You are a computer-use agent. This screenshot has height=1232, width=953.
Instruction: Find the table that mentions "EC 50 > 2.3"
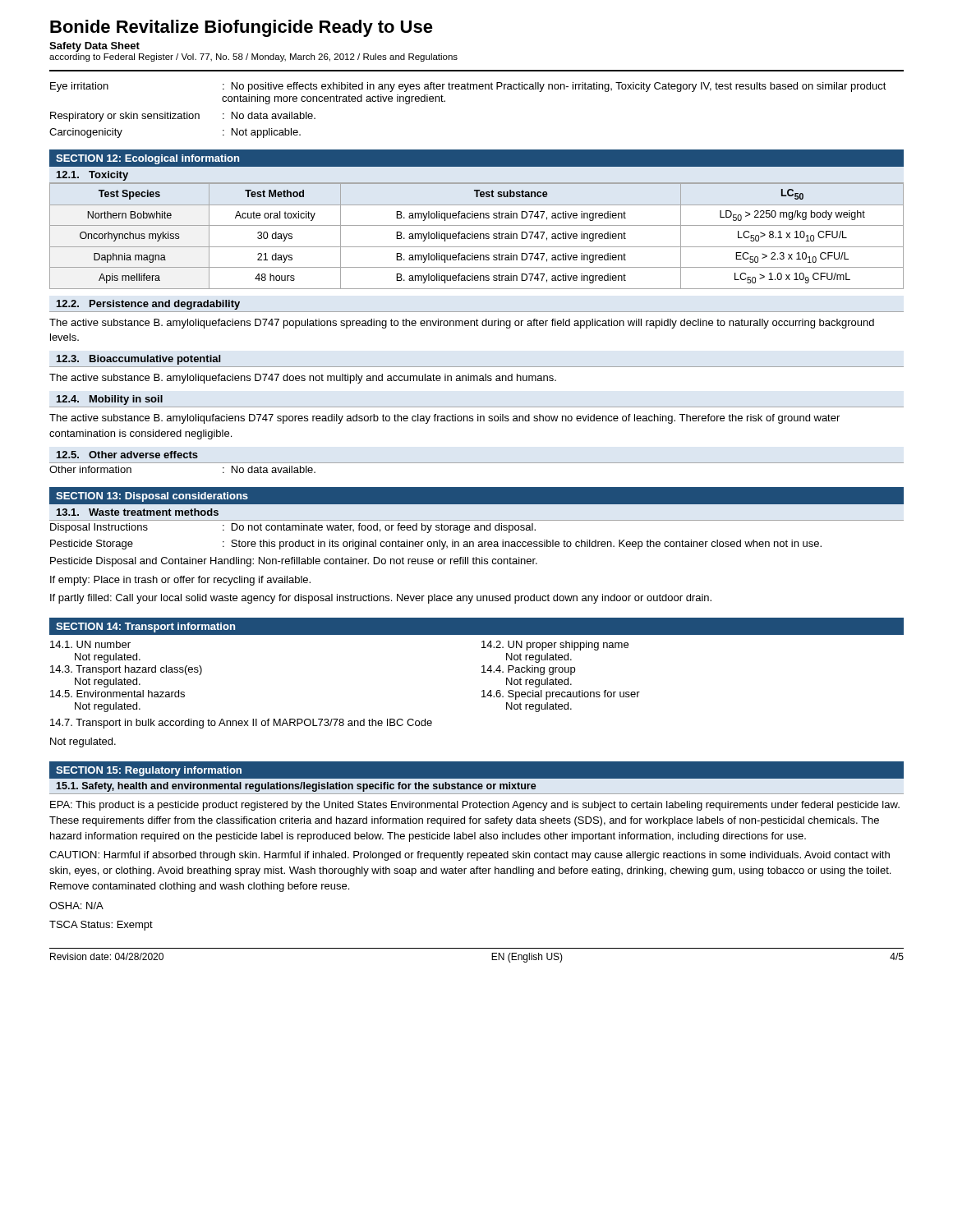tap(476, 236)
